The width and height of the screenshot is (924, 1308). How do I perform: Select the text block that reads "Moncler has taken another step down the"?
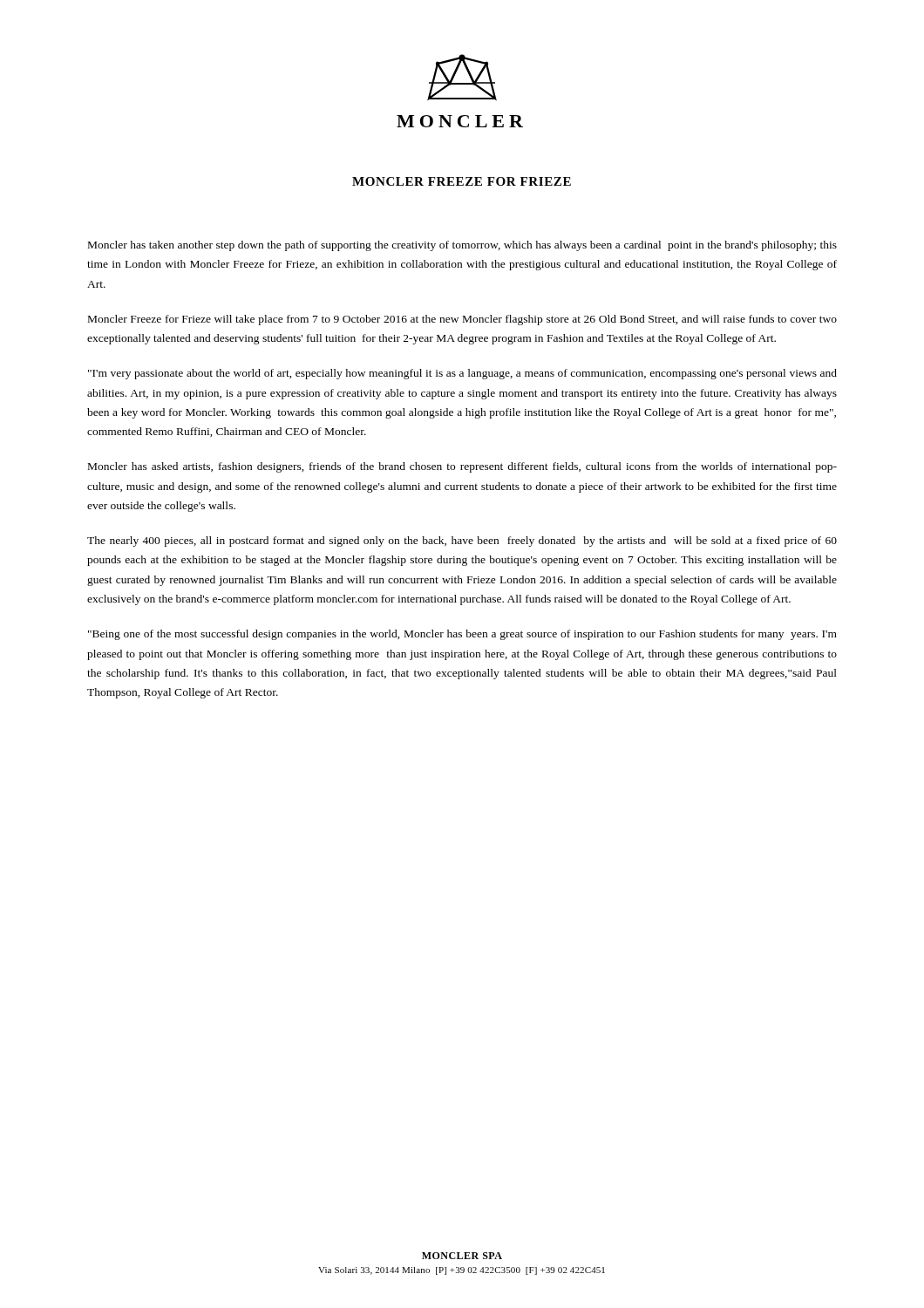click(462, 265)
